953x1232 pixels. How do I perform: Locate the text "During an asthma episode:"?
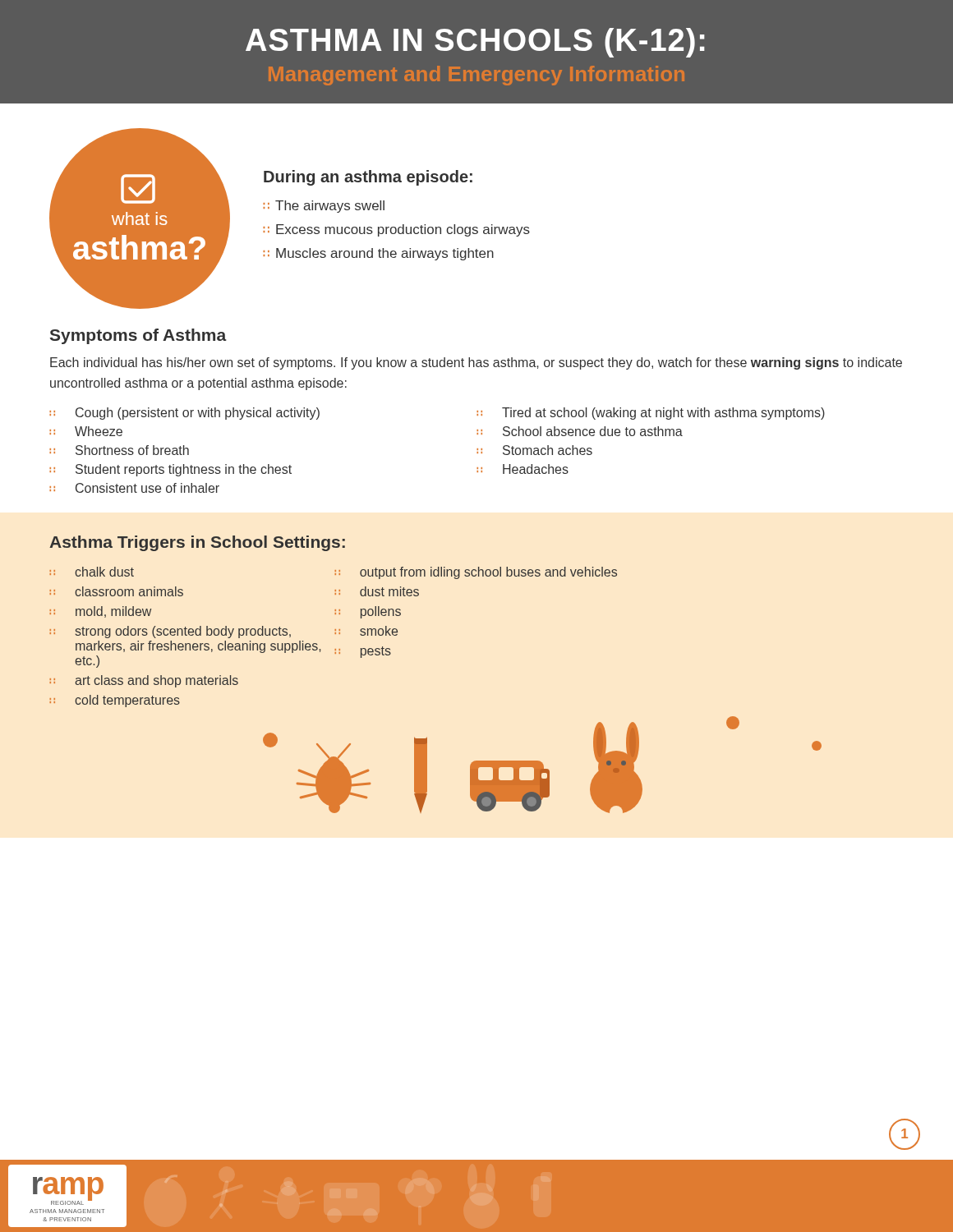click(x=368, y=177)
